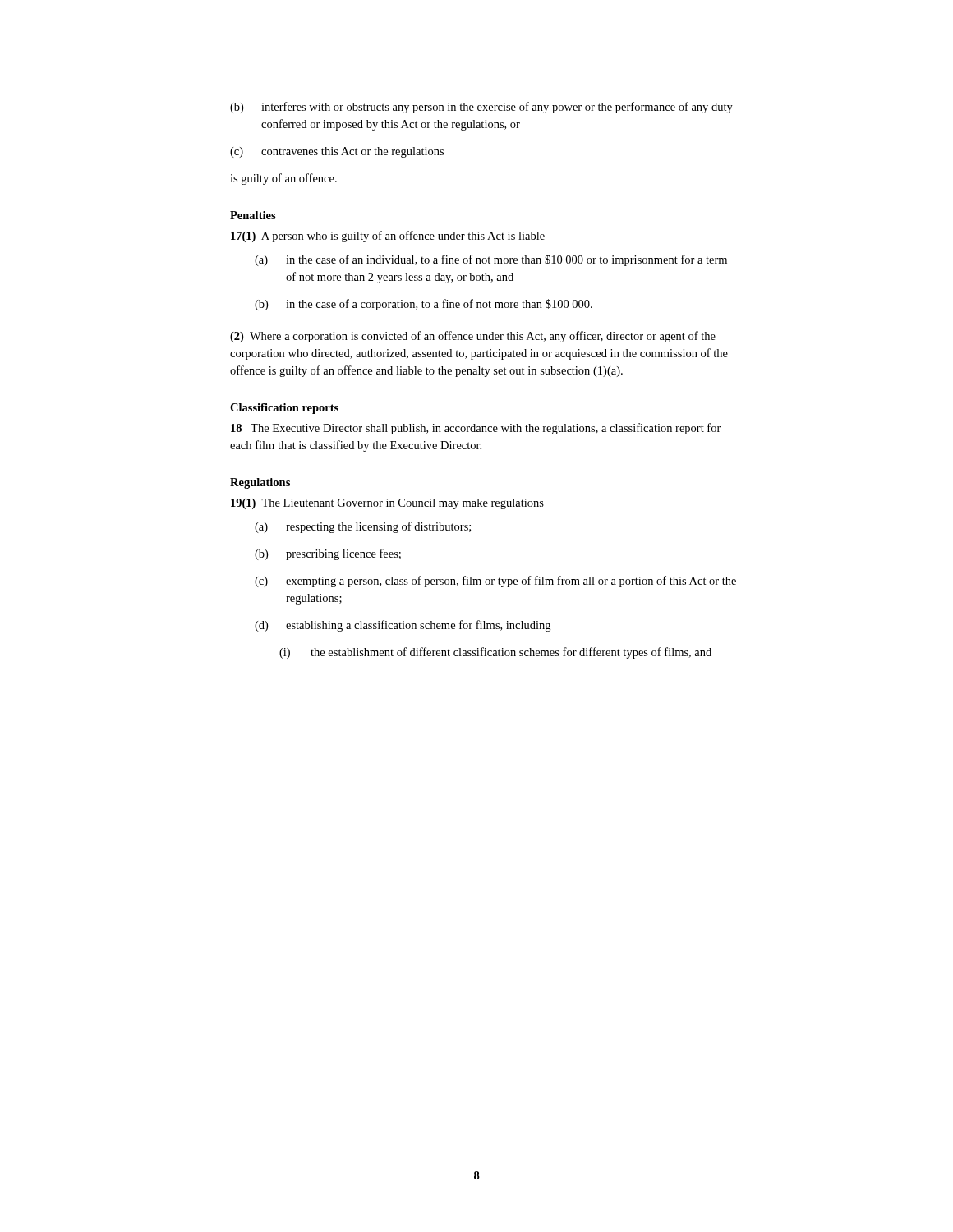
Task: Locate the list item containing "(b) in the case of a corporation,"
Action: 497,304
